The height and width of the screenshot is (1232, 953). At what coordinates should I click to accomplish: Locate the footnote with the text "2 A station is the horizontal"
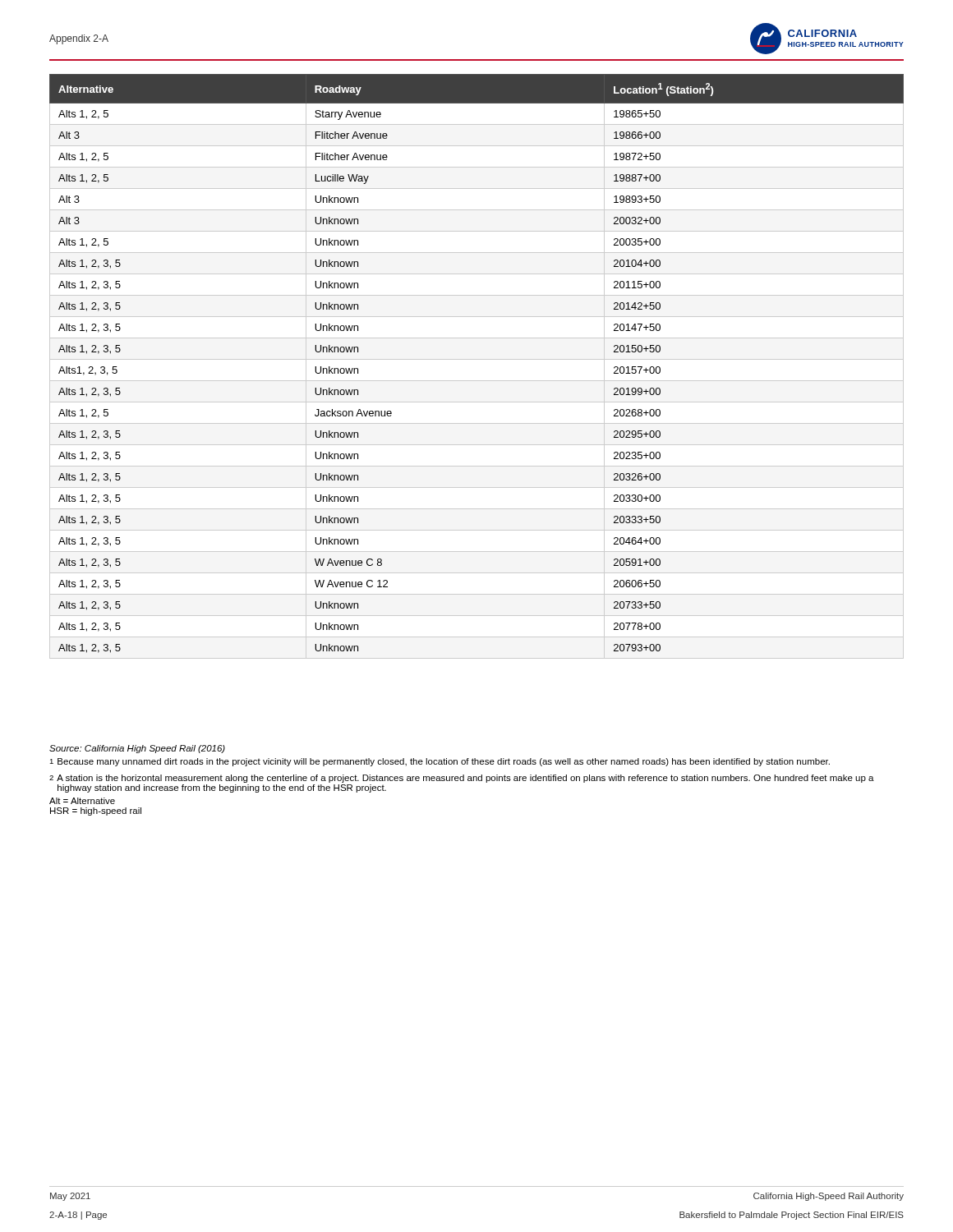[x=476, y=783]
